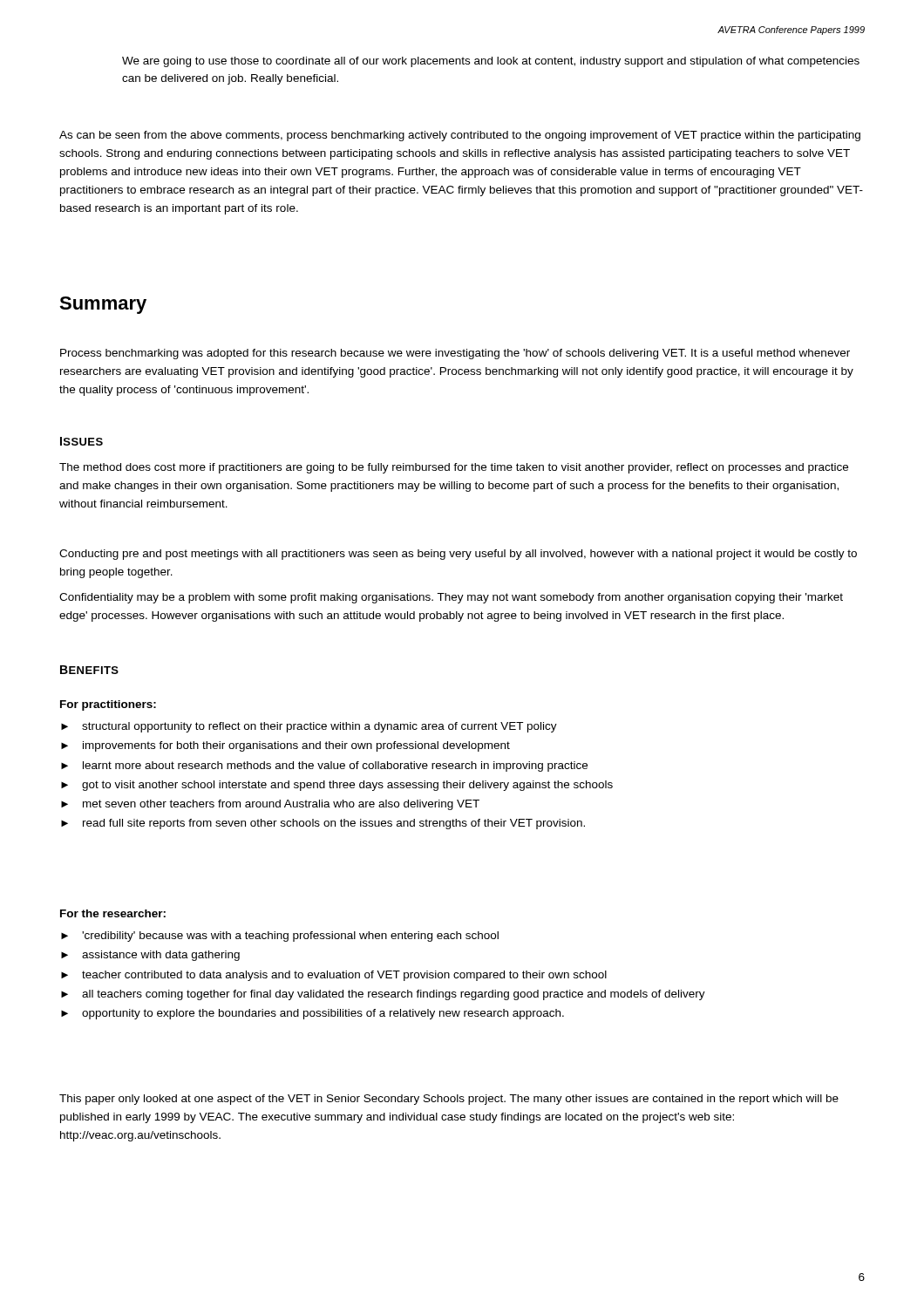Find the text block containing "Confidentiality may be"
924x1308 pixels.
pyautogui.click(x=451, y=606)
